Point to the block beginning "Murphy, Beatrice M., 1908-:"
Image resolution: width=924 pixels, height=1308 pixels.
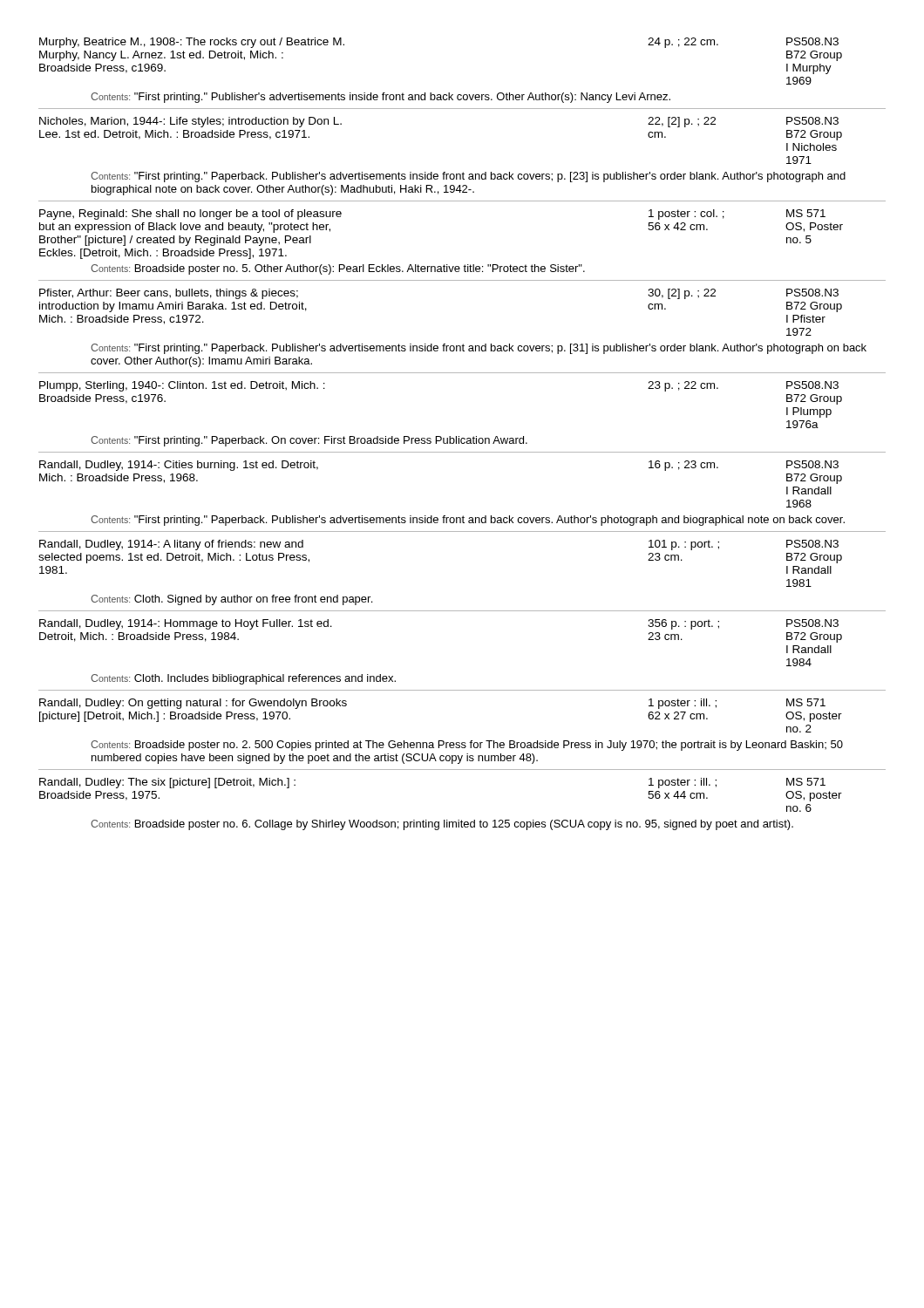coord(189,42)
